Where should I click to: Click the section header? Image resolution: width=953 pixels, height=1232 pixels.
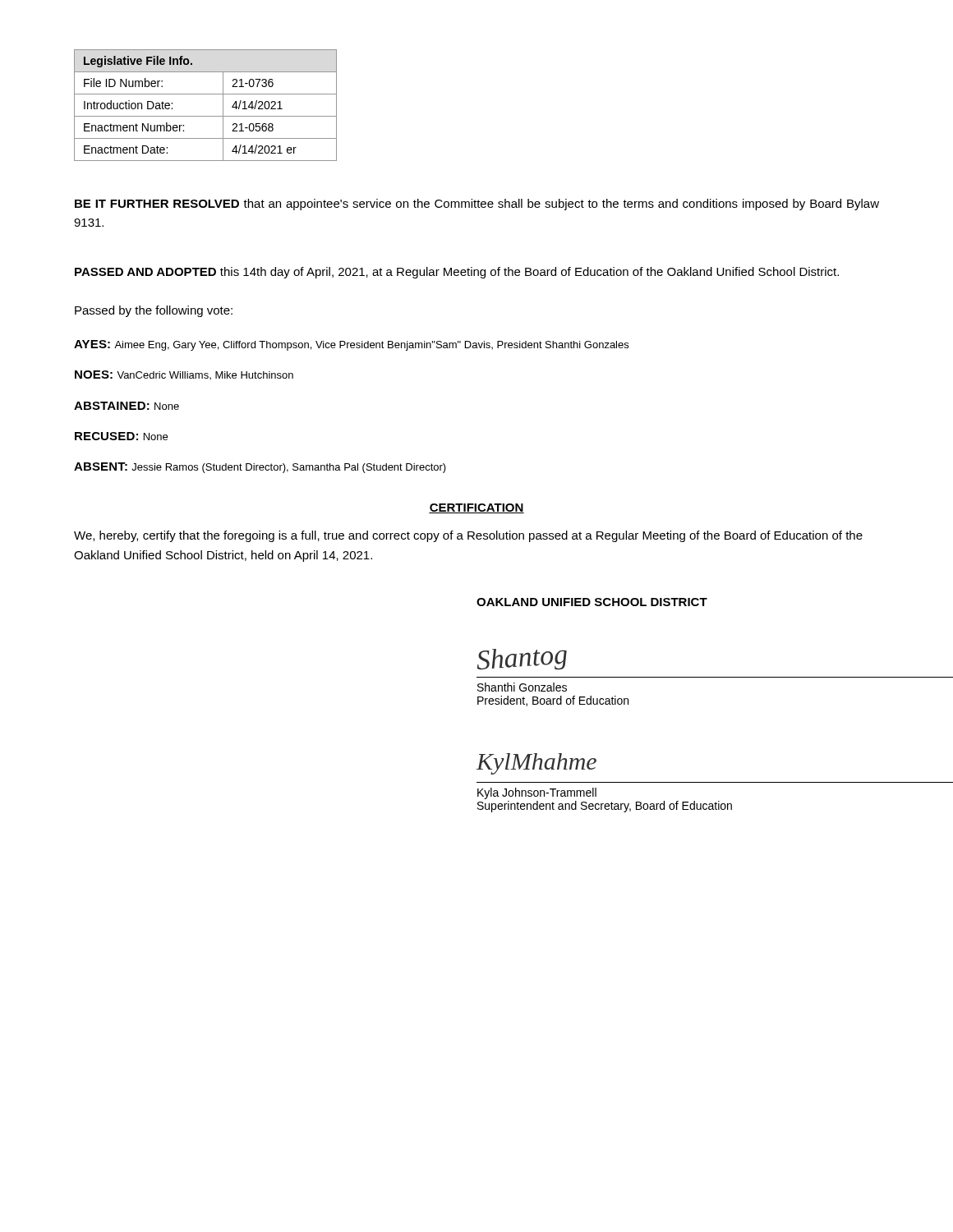pyautogui.click(x=476, y=507)
